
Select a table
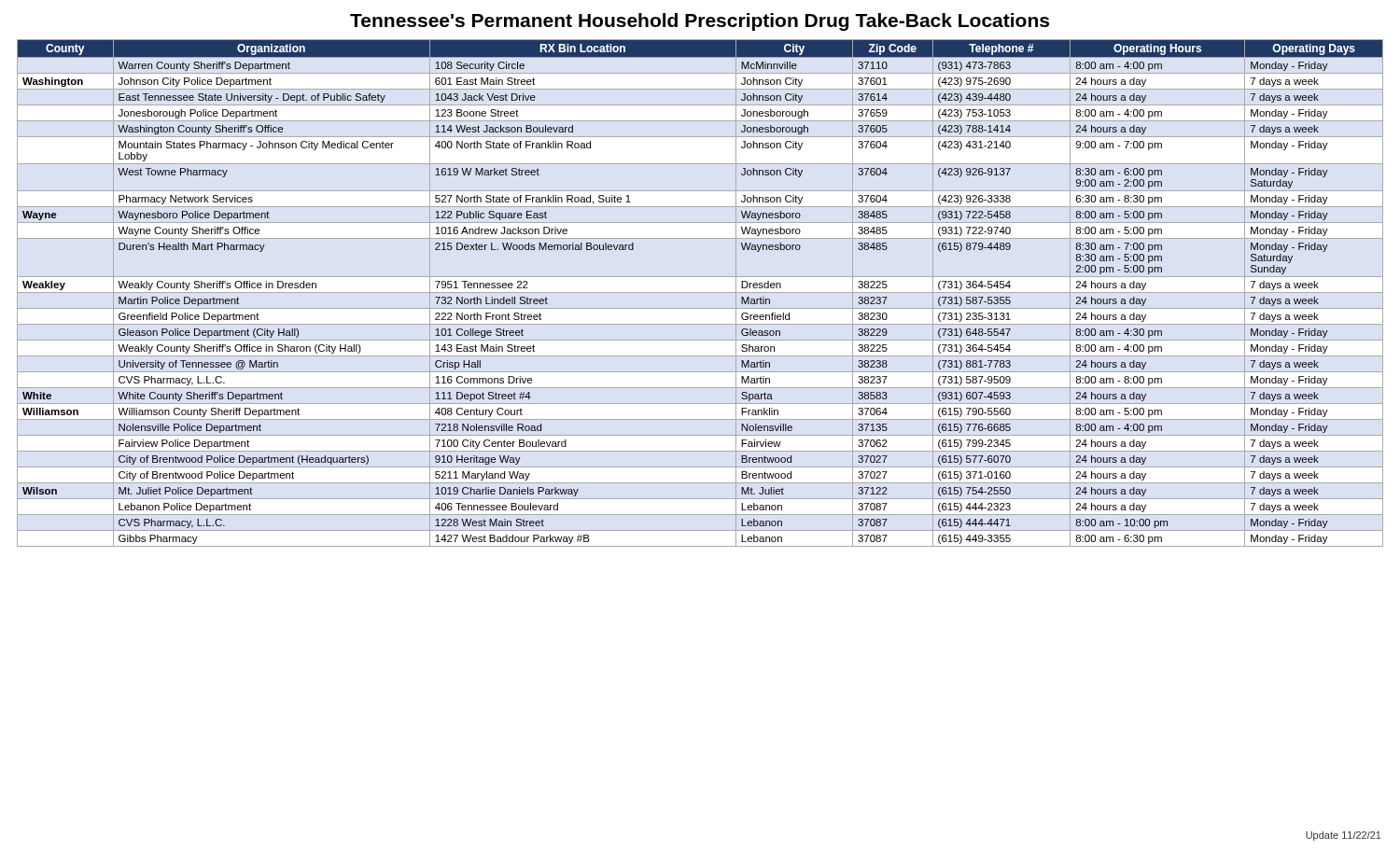pos(700,293)
